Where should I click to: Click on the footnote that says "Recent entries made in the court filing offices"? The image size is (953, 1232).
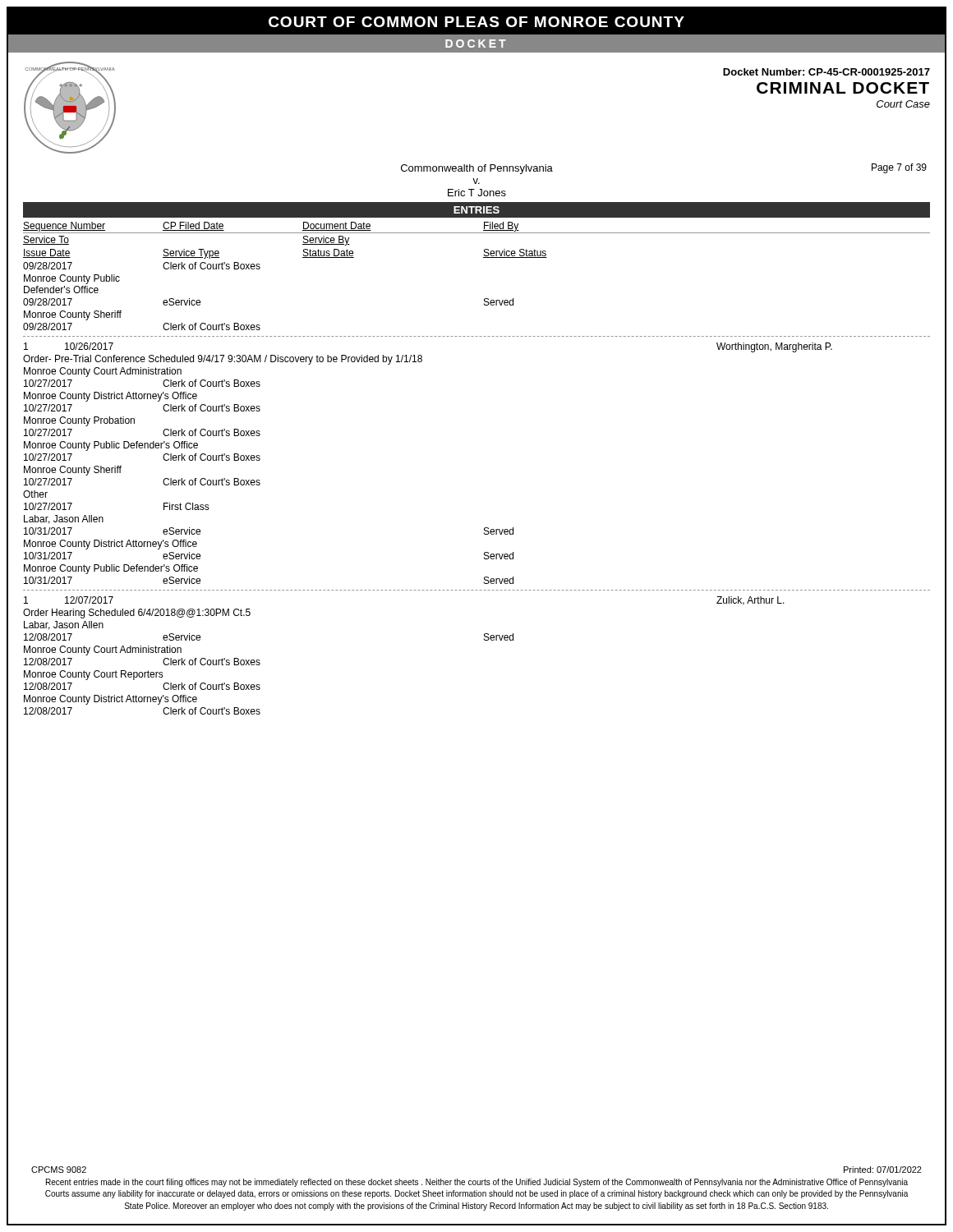[476, 1194]
